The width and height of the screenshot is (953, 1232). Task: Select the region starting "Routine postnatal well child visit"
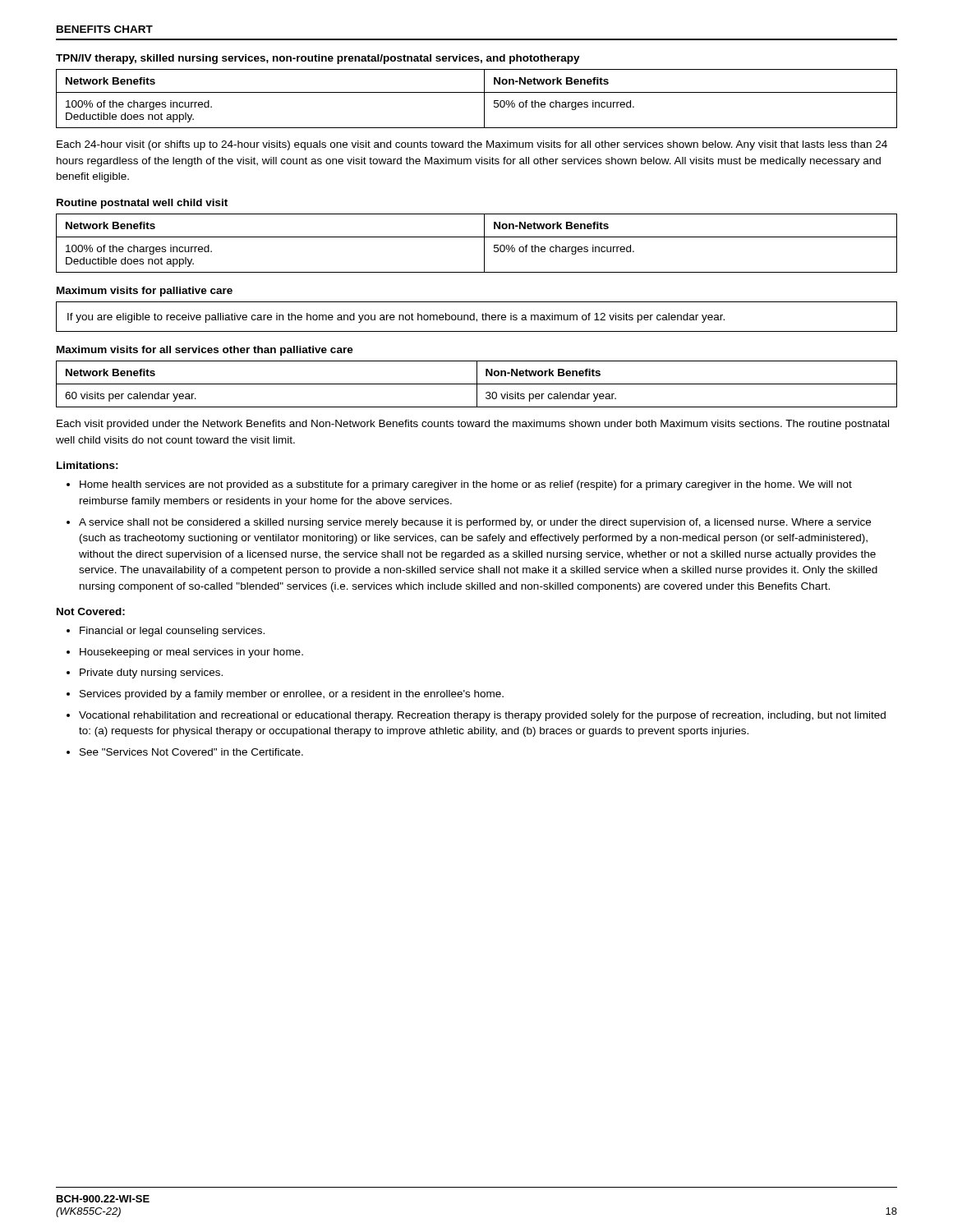(x=142, y=202)
